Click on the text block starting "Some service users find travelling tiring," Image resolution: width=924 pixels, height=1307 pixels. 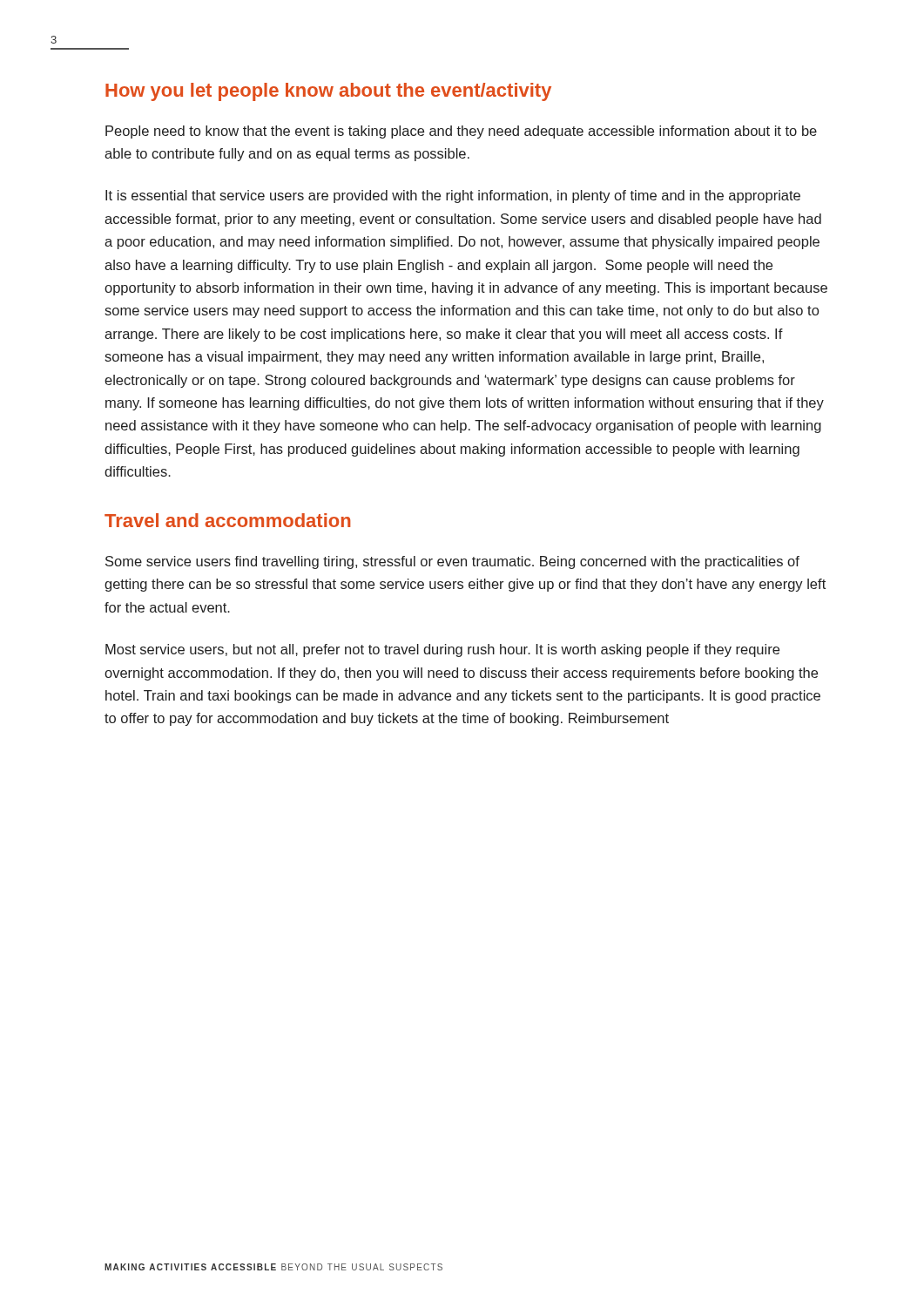465,584
